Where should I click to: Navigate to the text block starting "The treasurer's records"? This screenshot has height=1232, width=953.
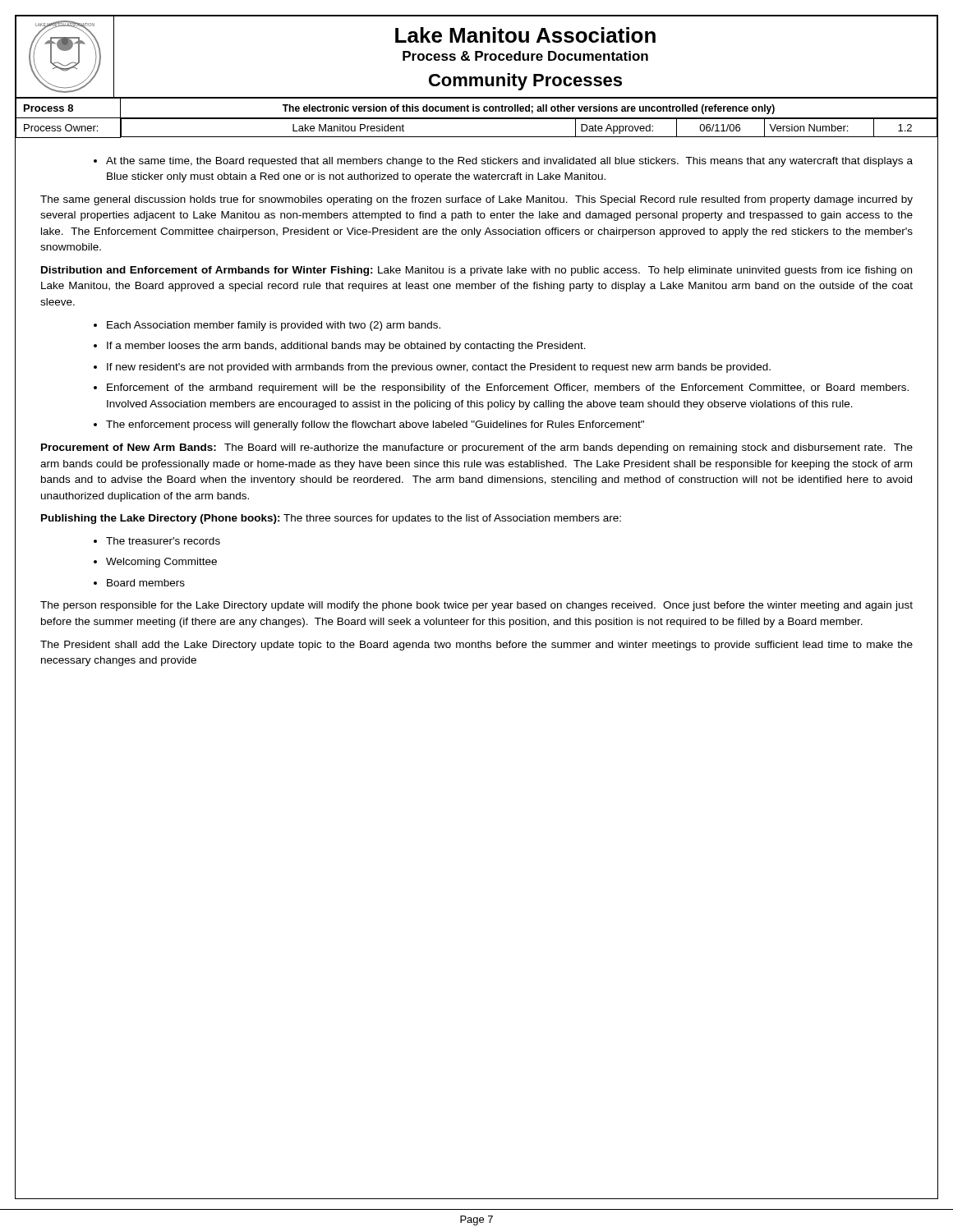point(157,541)
